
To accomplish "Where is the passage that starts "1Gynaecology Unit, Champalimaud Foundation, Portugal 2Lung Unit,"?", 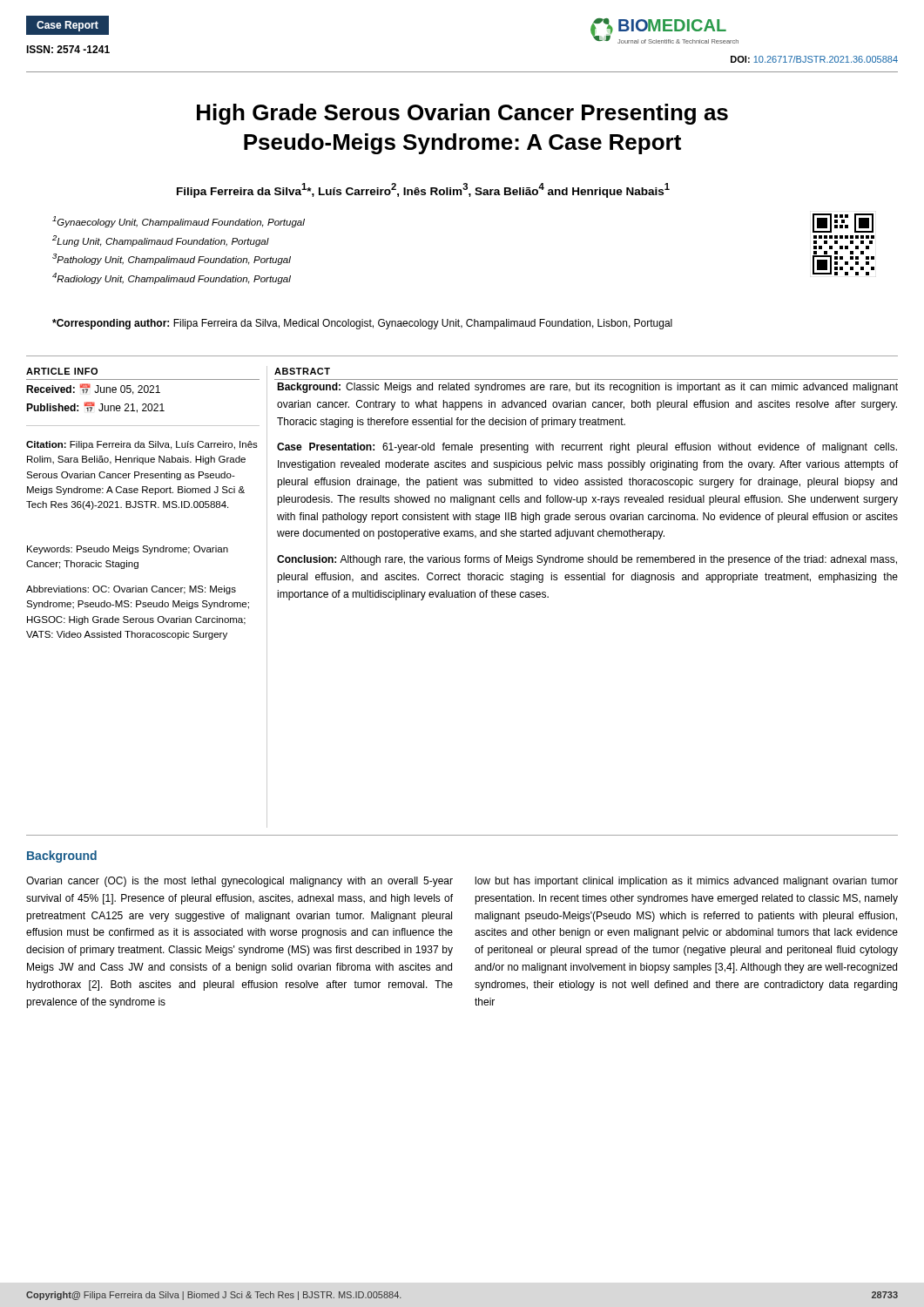I will [179, 222].
